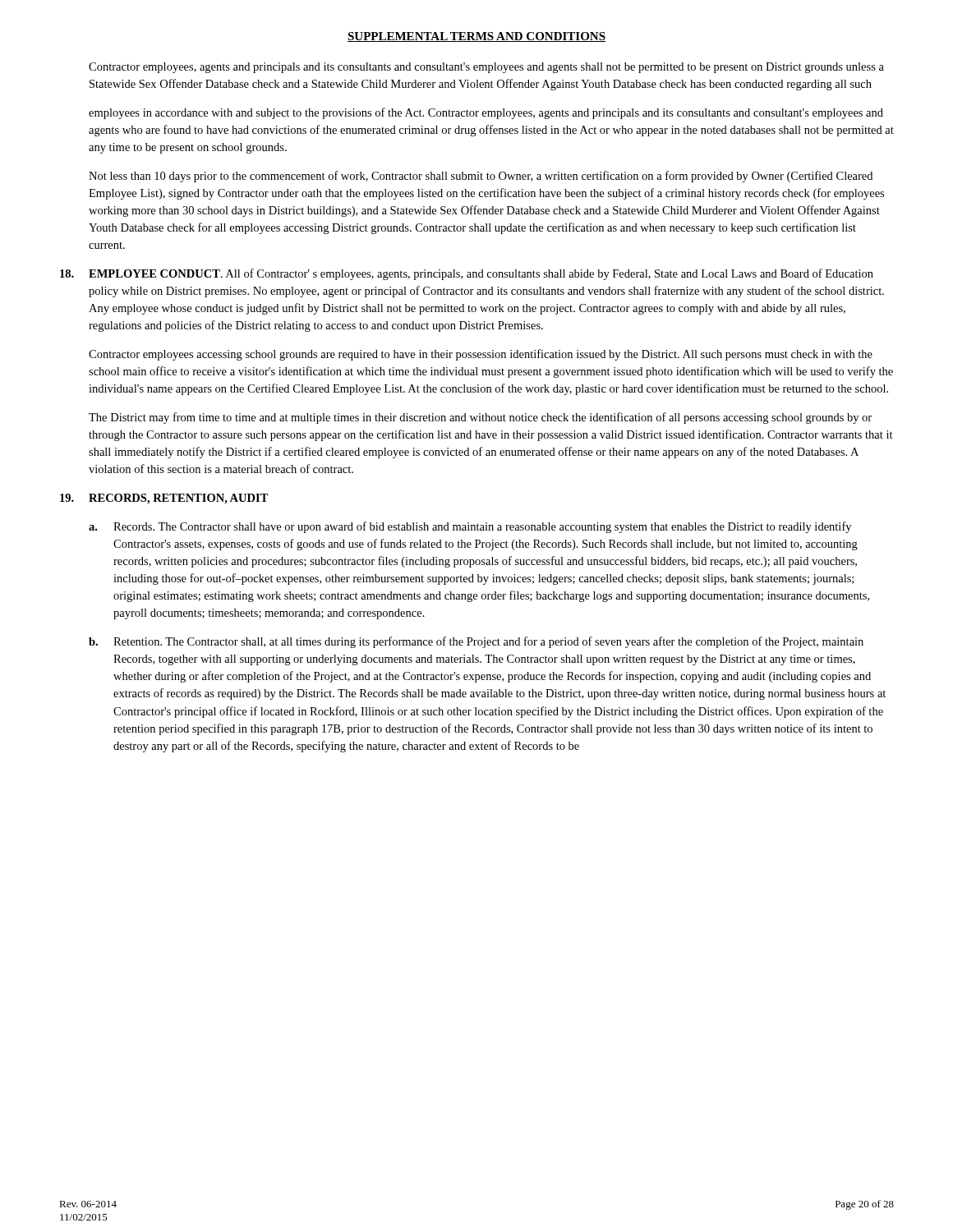Locate the passage starting "Not less than 10"
953x1232 pixels.
click(x=487, y=210)
